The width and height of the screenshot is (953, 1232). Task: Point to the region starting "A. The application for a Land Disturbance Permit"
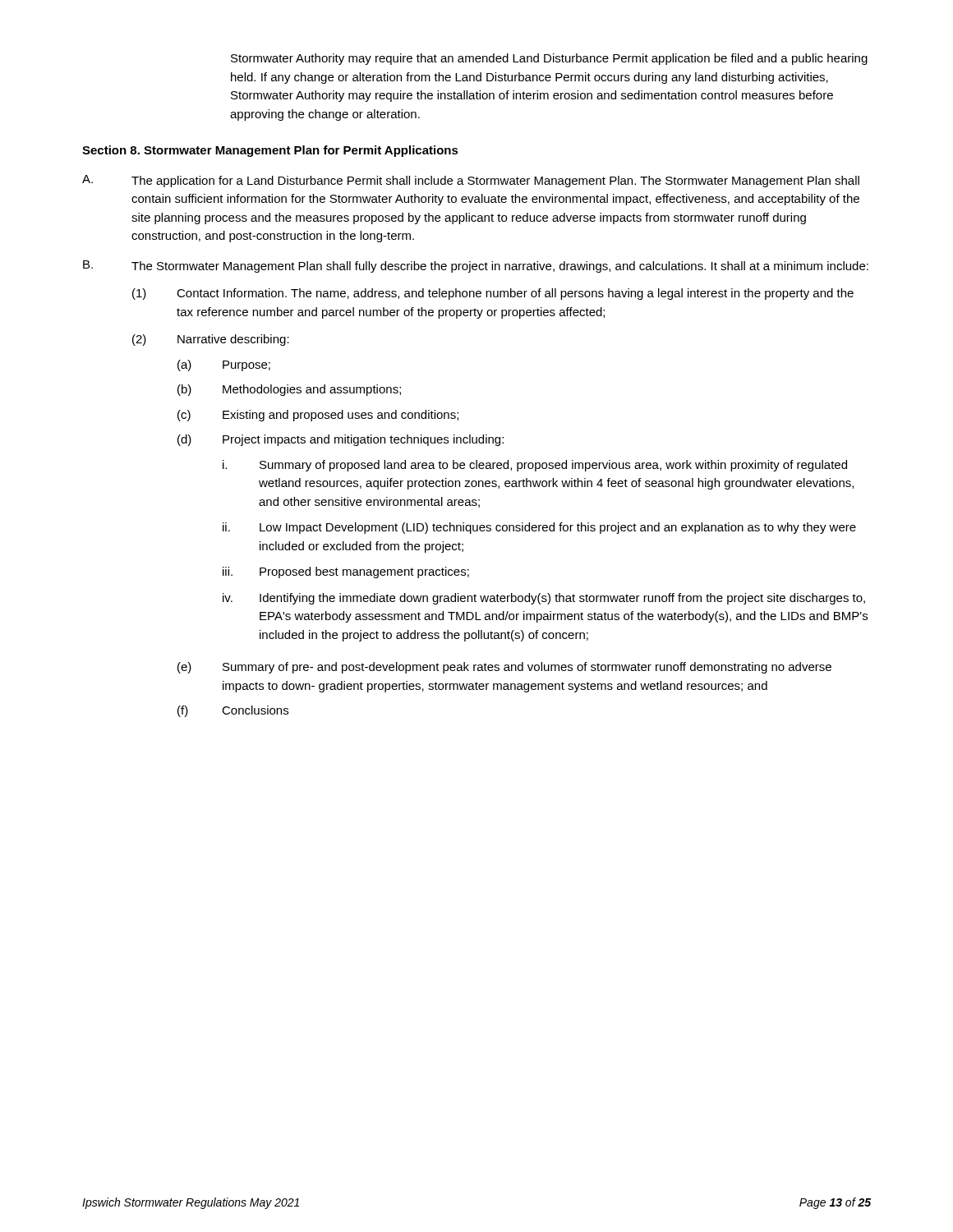[476, 208]
